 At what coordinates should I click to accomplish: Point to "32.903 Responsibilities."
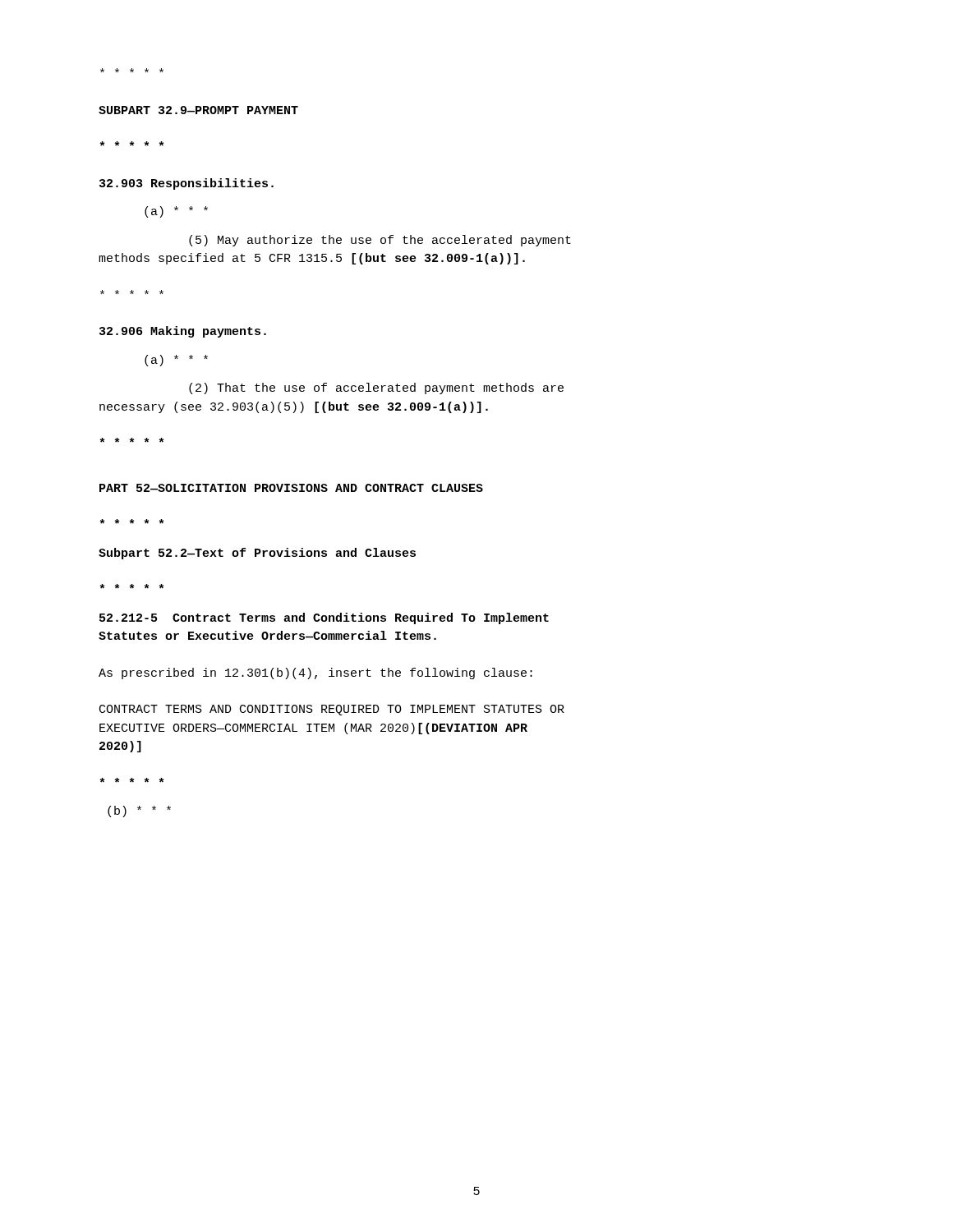point(187,184)
